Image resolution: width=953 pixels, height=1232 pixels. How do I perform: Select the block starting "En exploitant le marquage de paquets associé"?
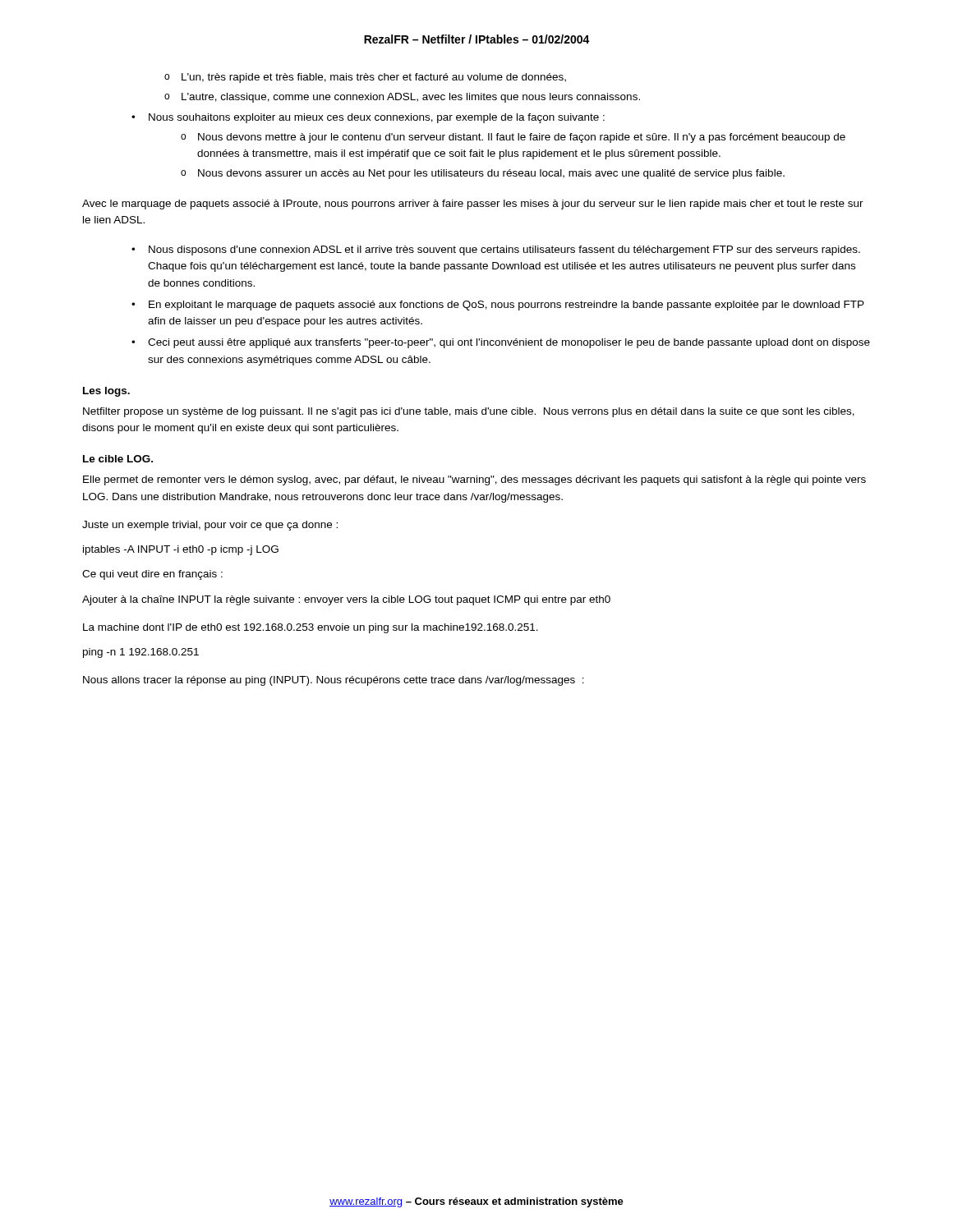[506, 312]
